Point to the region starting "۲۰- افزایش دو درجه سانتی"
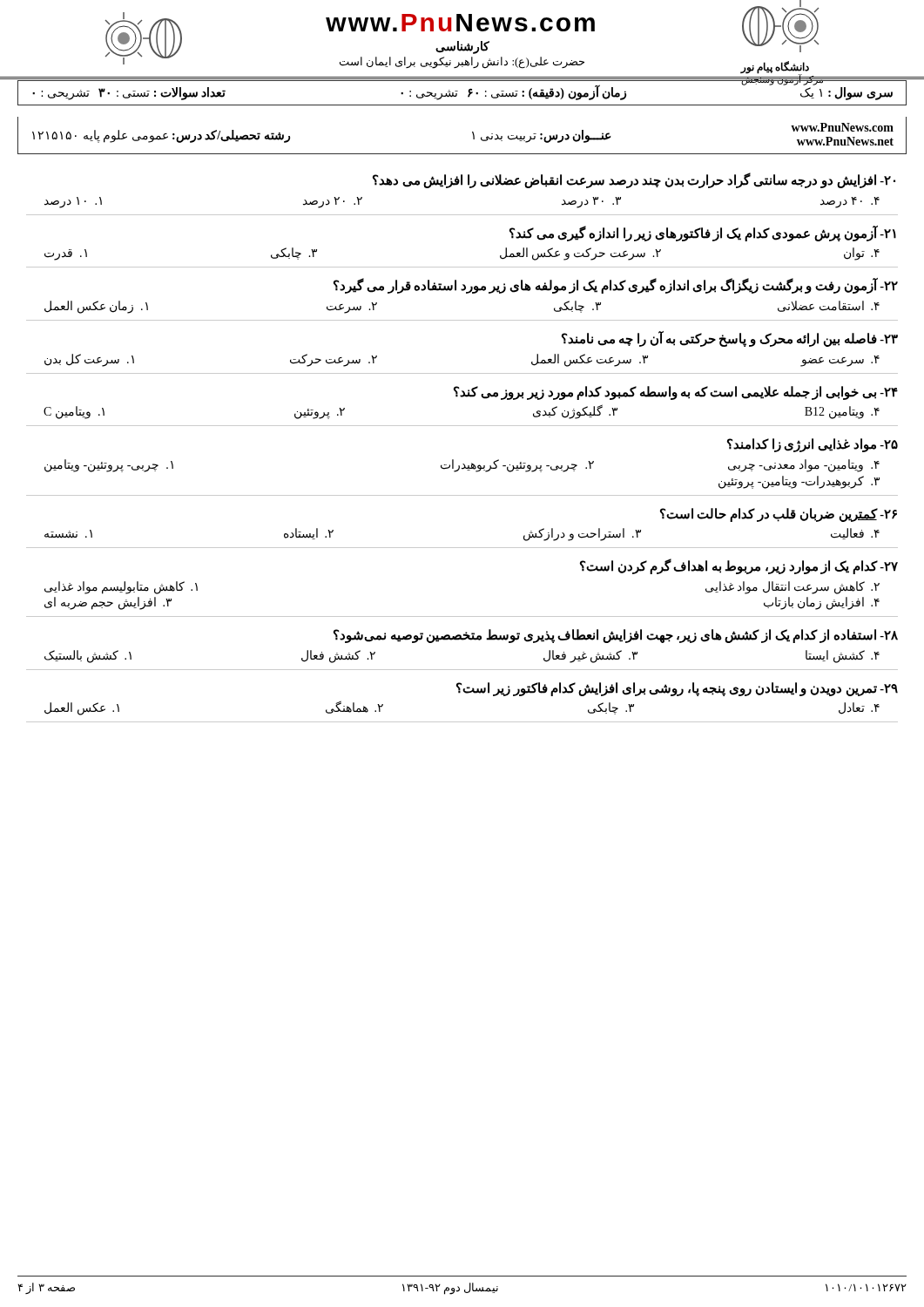924x1307 pixels. (x=462, y=190)
